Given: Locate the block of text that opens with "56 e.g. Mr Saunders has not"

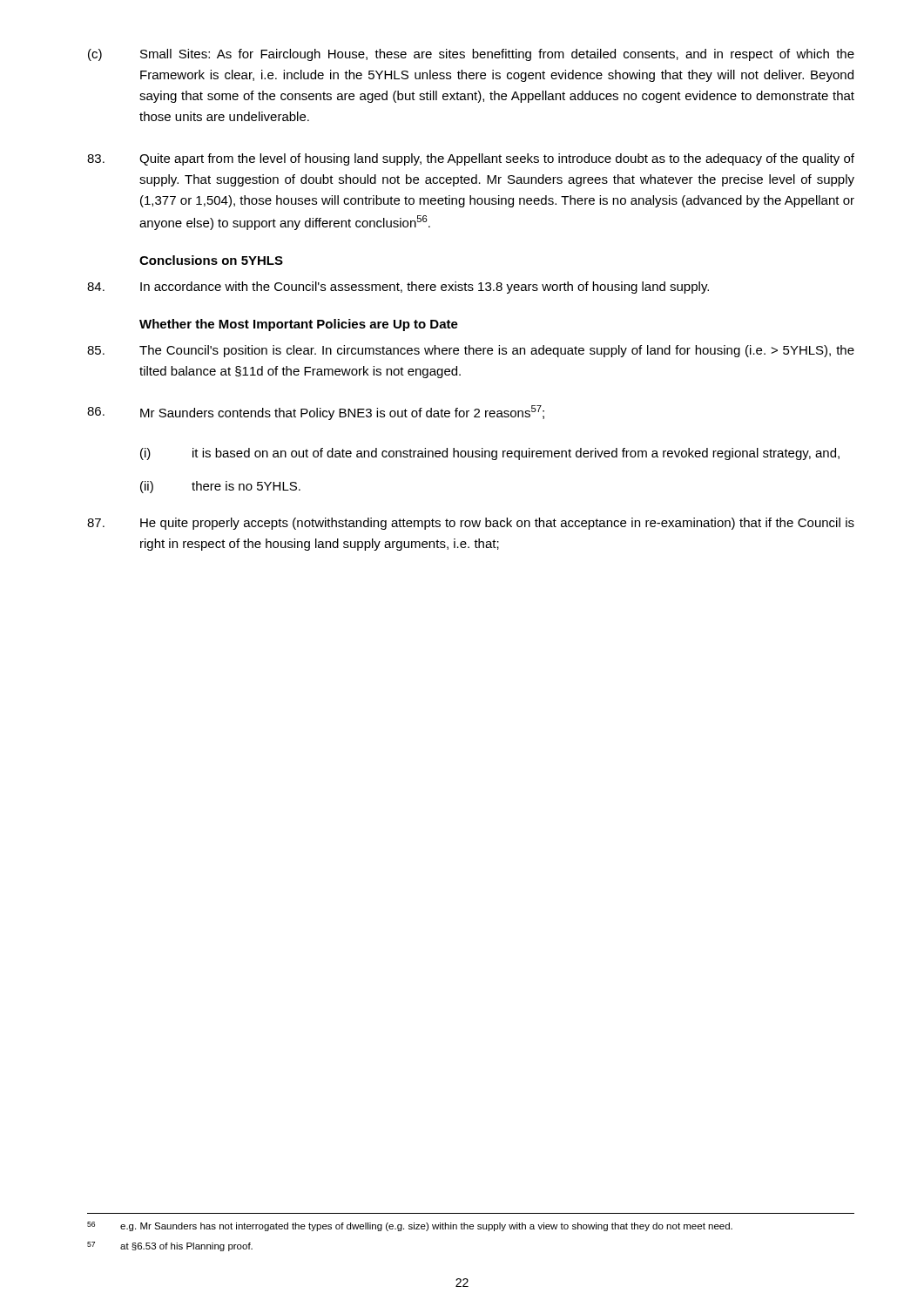Looking at the screenshot, I should pos(471,1227).
